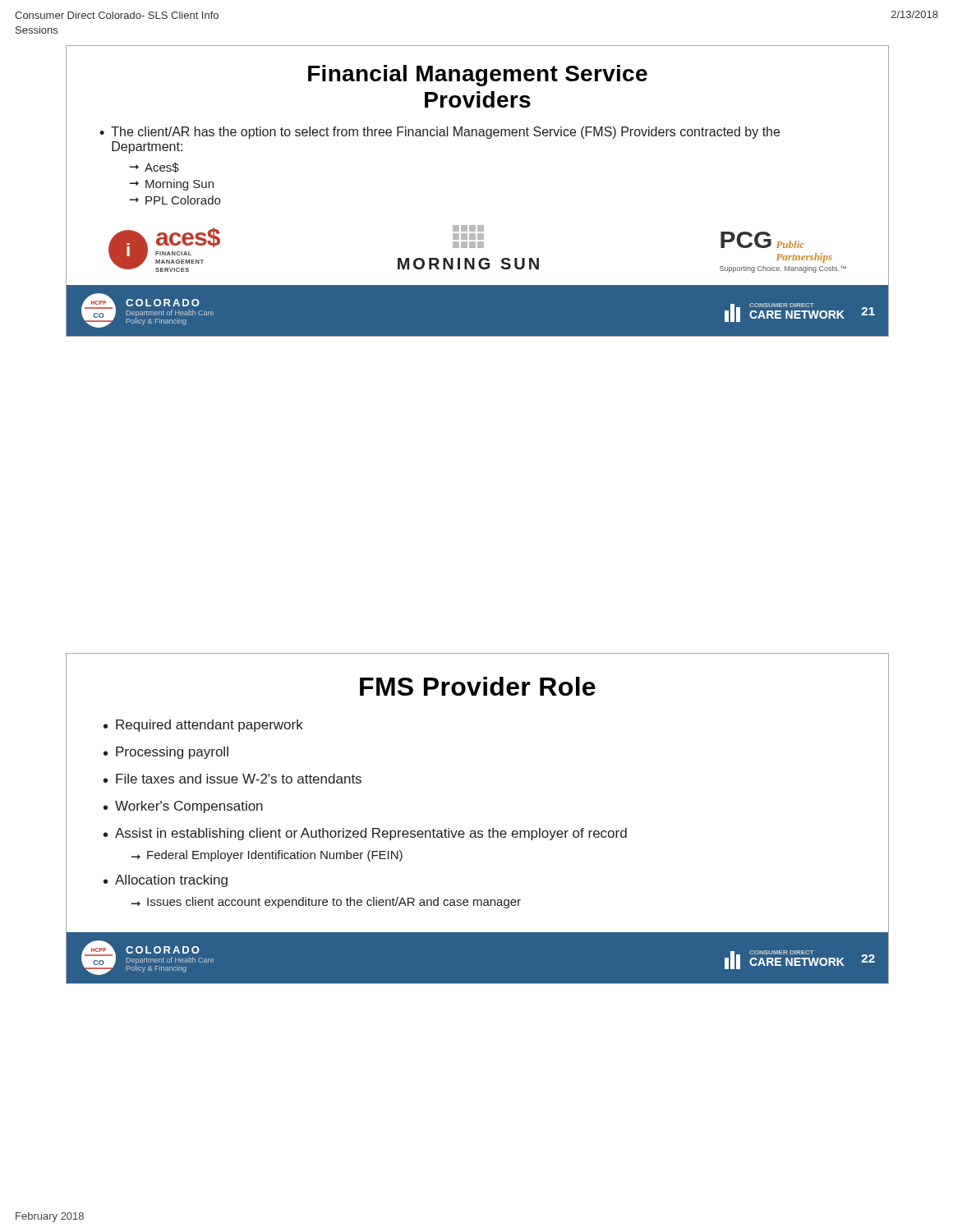Select the region starting "FMS Provider Role"

point(477,687)
